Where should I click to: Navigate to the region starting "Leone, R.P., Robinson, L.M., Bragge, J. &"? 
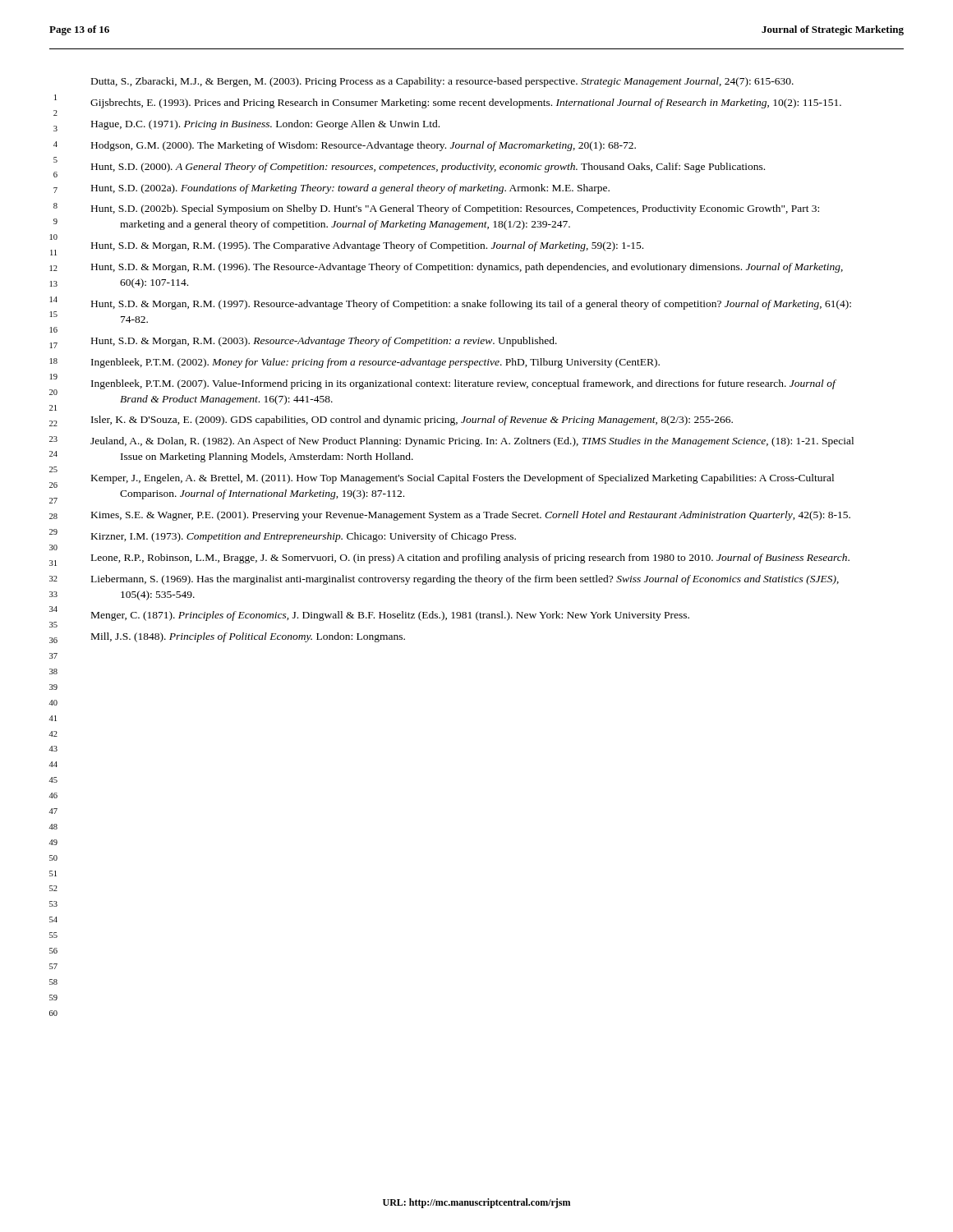pos(470,557)
